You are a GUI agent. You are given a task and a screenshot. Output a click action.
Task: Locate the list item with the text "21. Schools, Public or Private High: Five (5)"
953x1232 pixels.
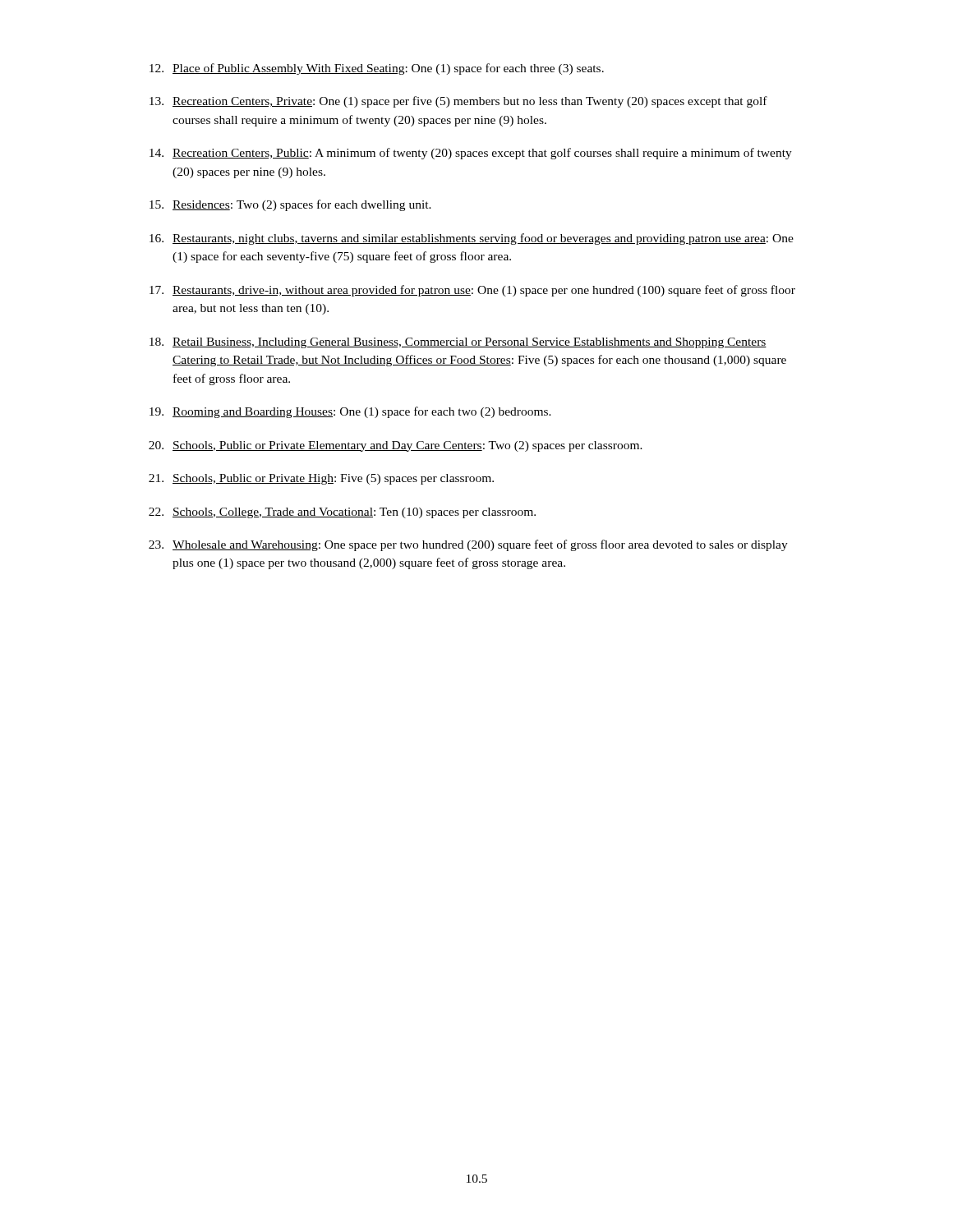(458, 478)
